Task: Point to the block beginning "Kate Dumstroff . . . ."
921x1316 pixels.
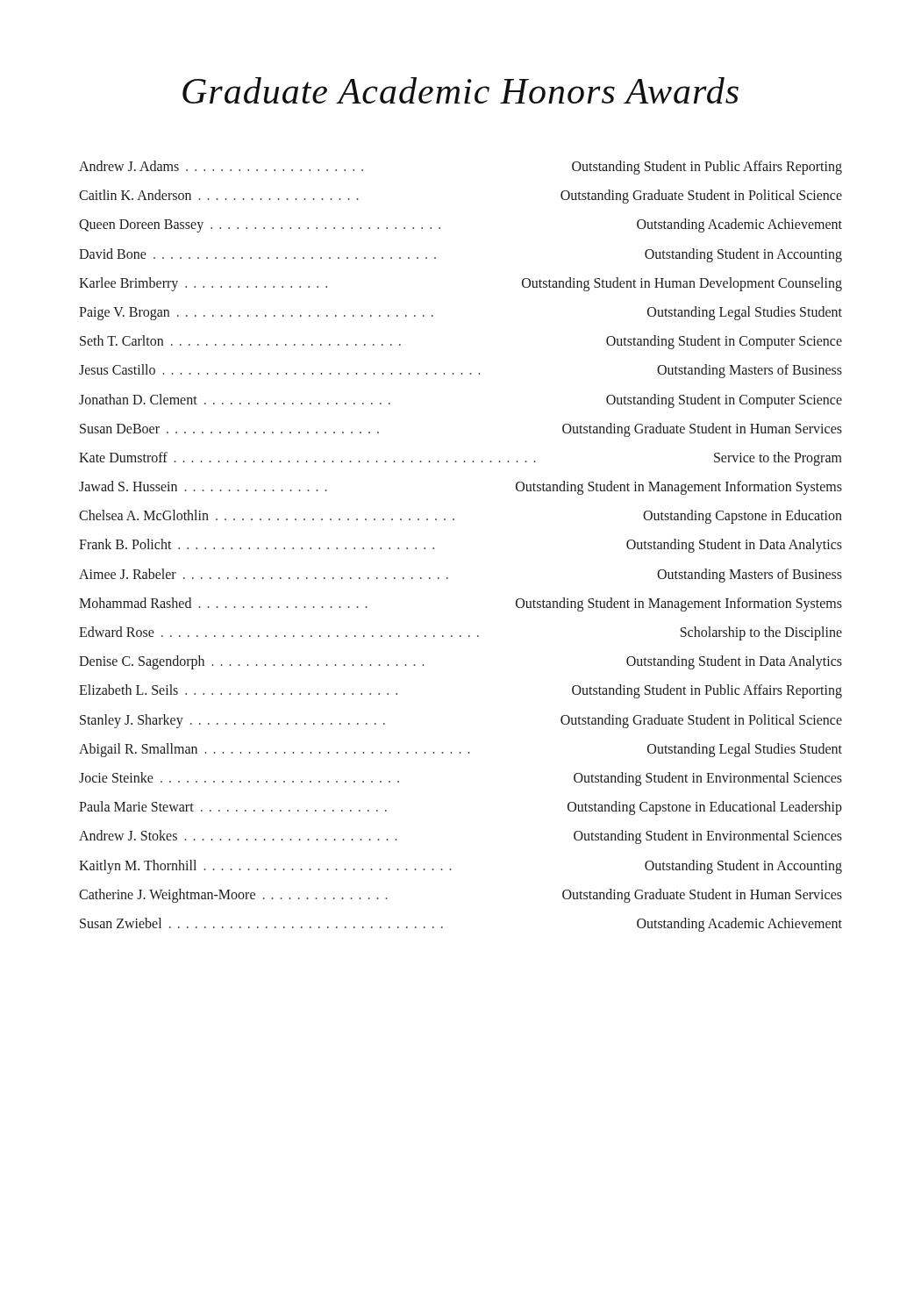Action: (x=460, y=458)
